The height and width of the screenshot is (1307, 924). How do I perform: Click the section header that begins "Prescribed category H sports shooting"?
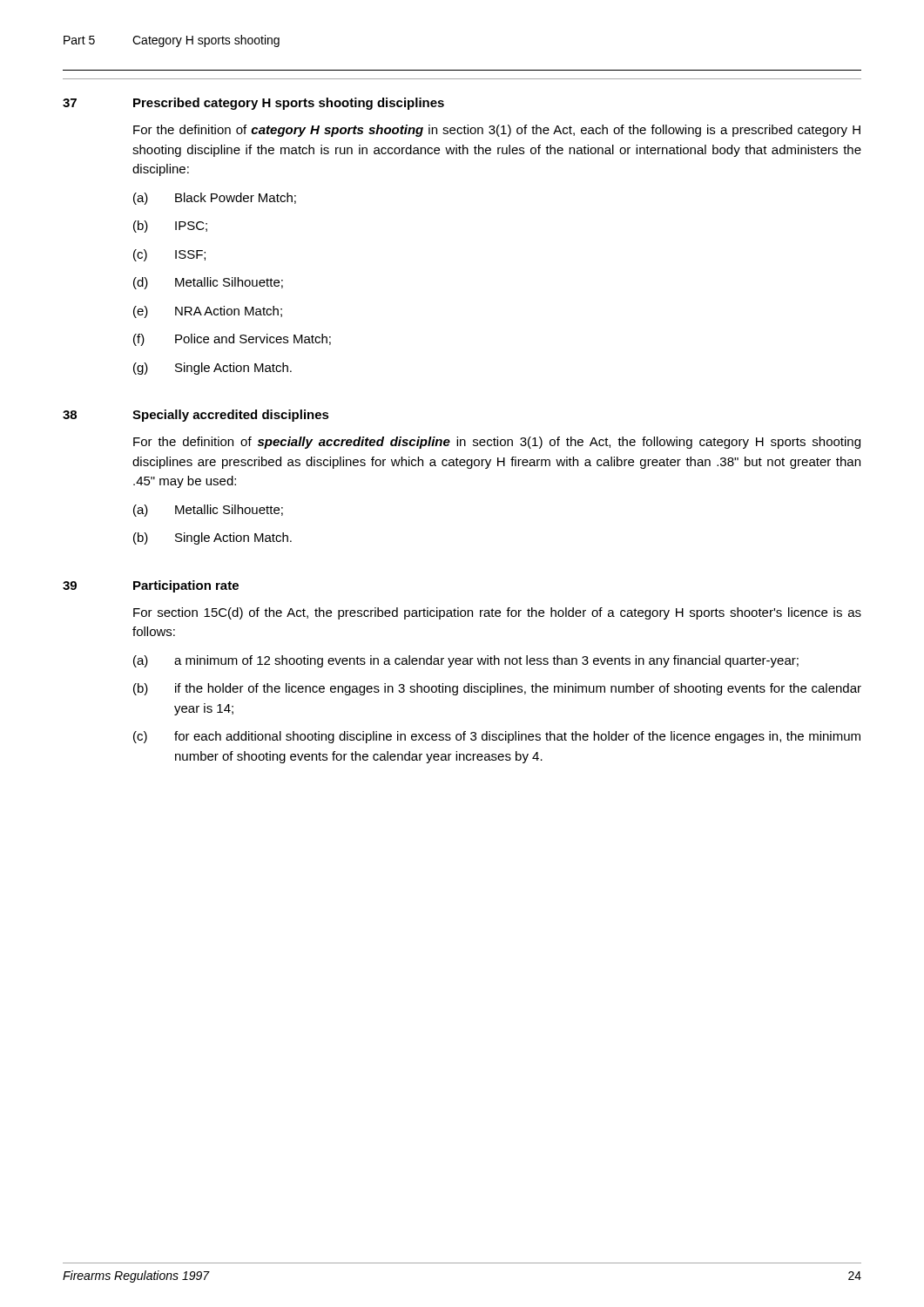(x=288, y=102)
